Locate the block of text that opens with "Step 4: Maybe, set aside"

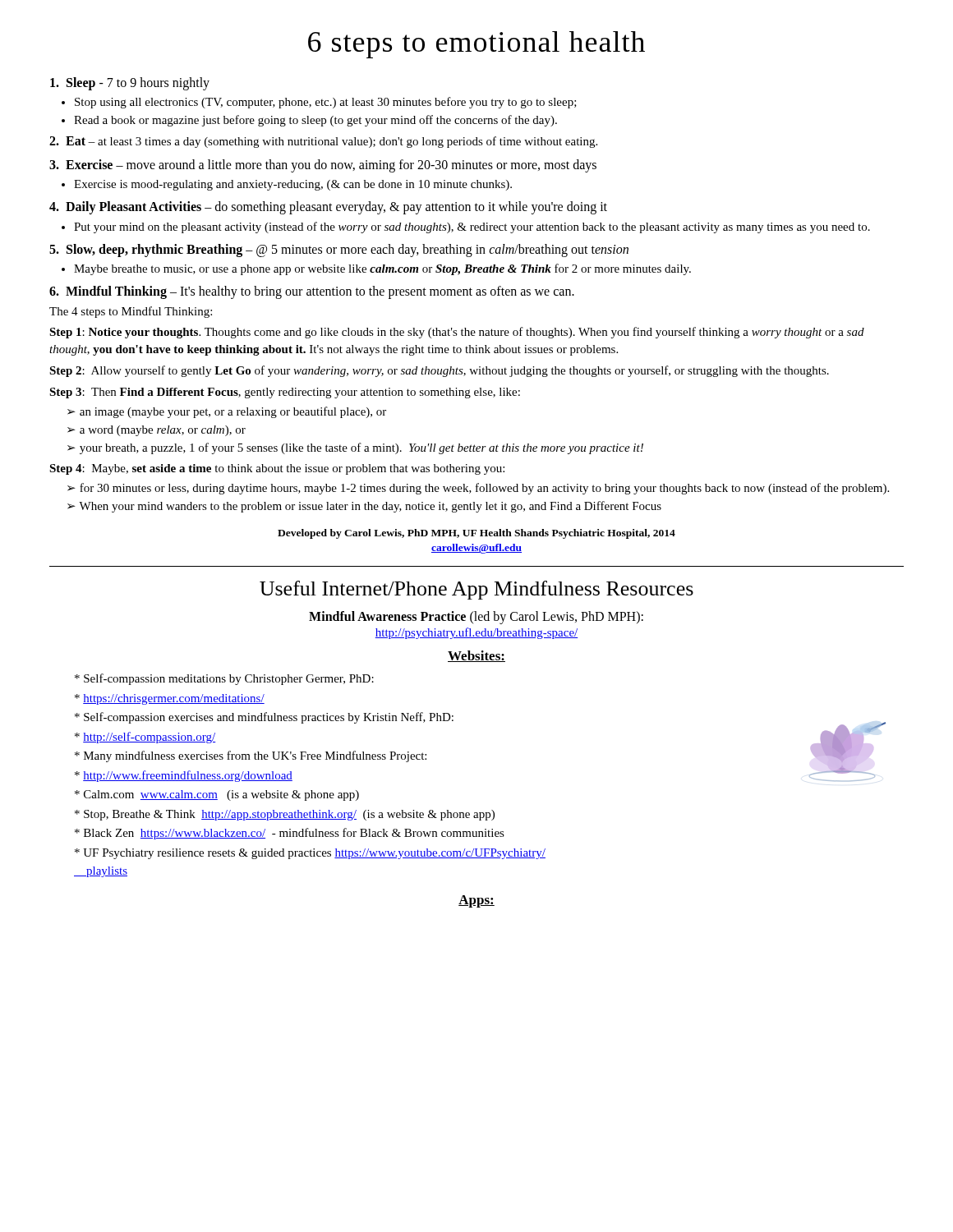pyautogui.click(x=277, y=468)
